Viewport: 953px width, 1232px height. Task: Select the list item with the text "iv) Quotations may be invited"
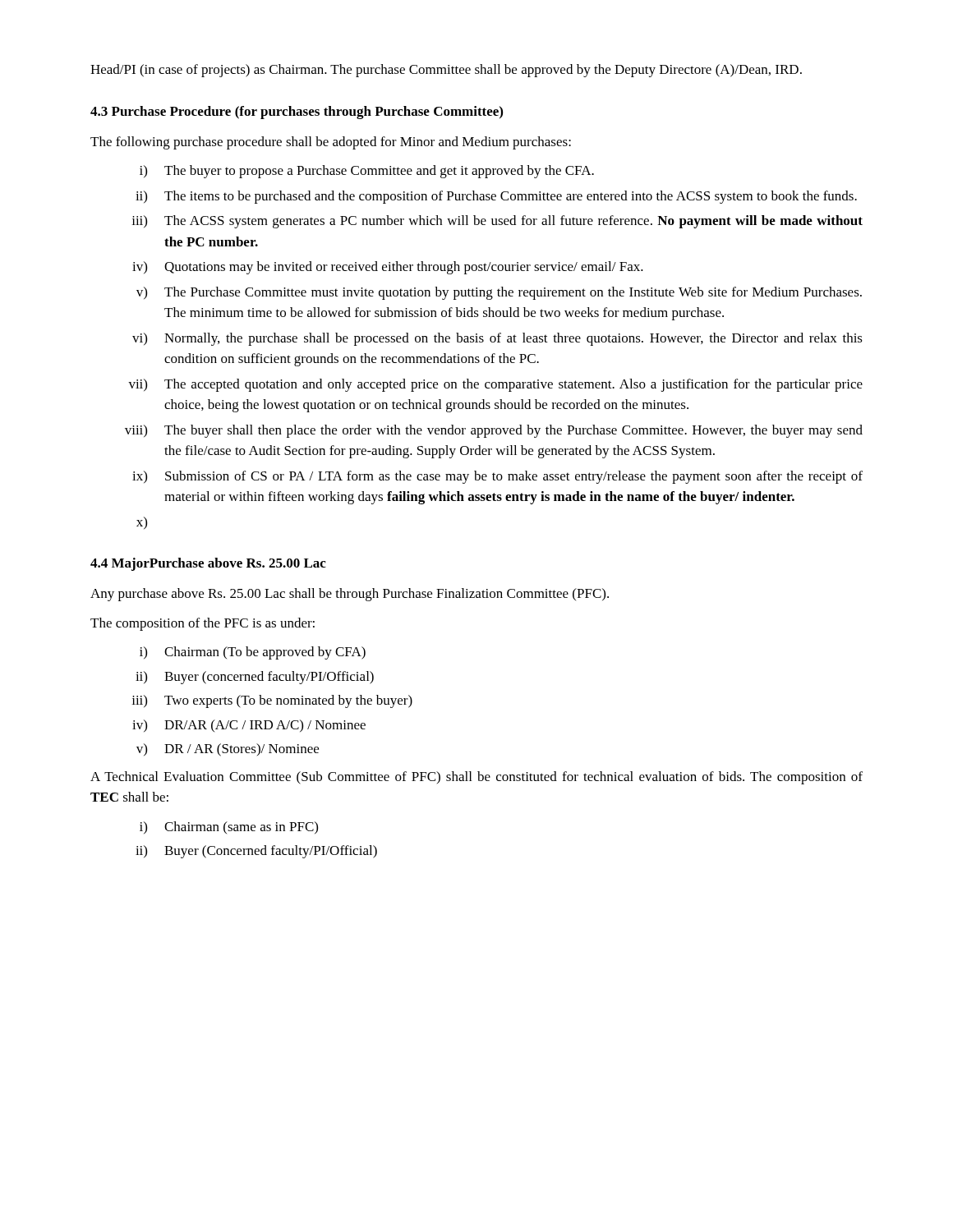(x=476, y=267)
